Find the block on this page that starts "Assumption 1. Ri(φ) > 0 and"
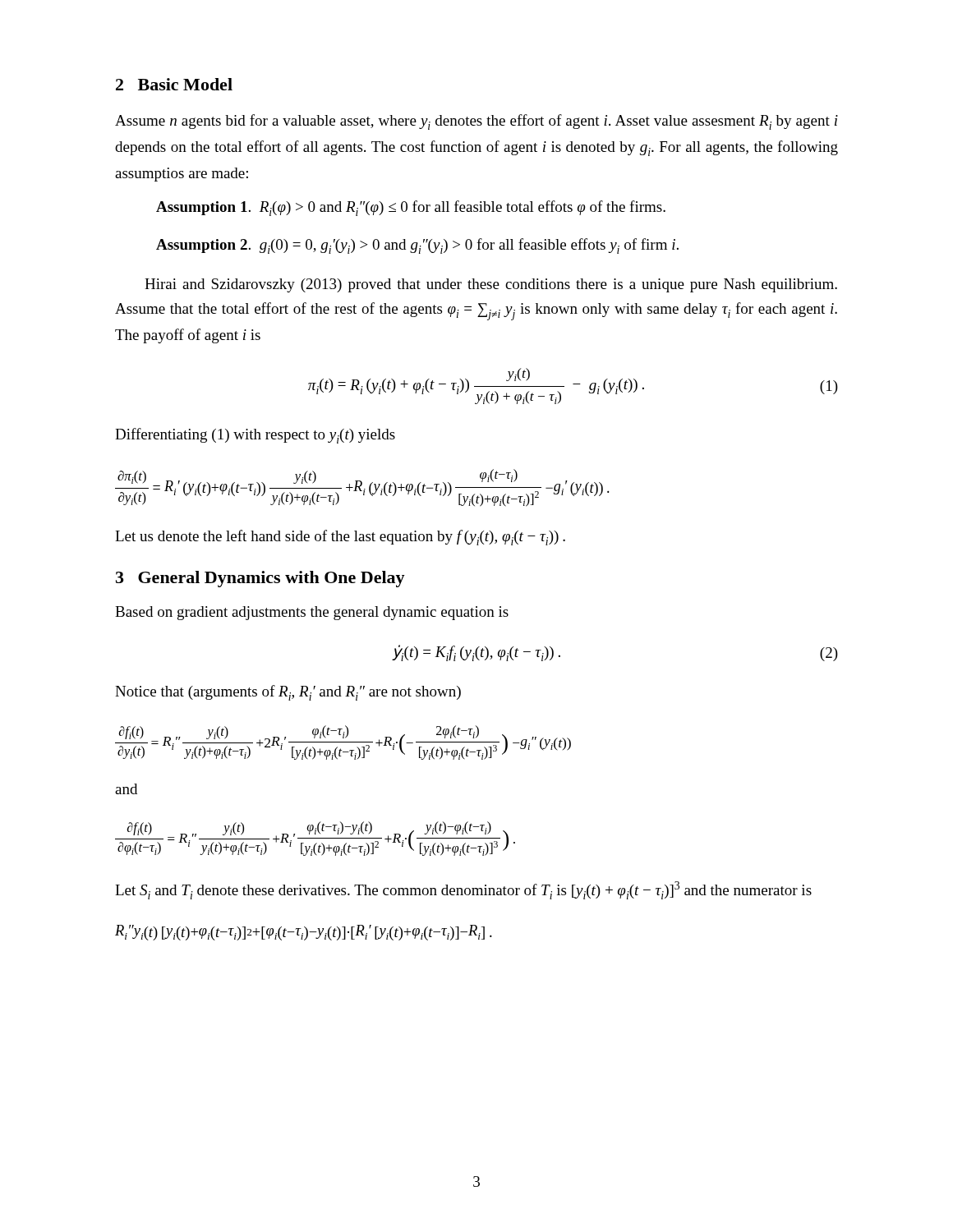Screen dimensions: 1232x953 (x=411, y=209)
